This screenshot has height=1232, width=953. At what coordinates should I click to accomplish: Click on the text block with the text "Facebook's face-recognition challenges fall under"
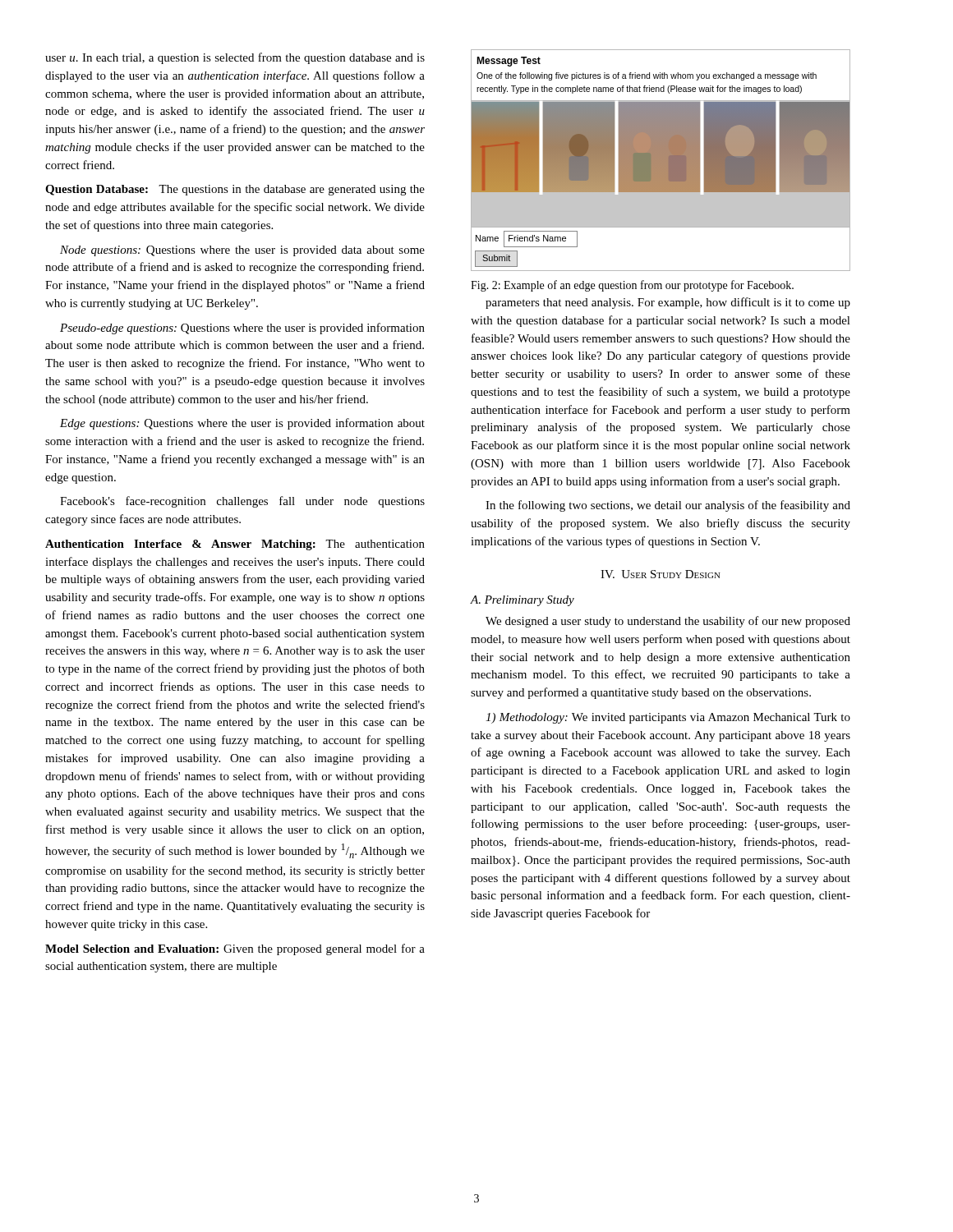point(235,511)
